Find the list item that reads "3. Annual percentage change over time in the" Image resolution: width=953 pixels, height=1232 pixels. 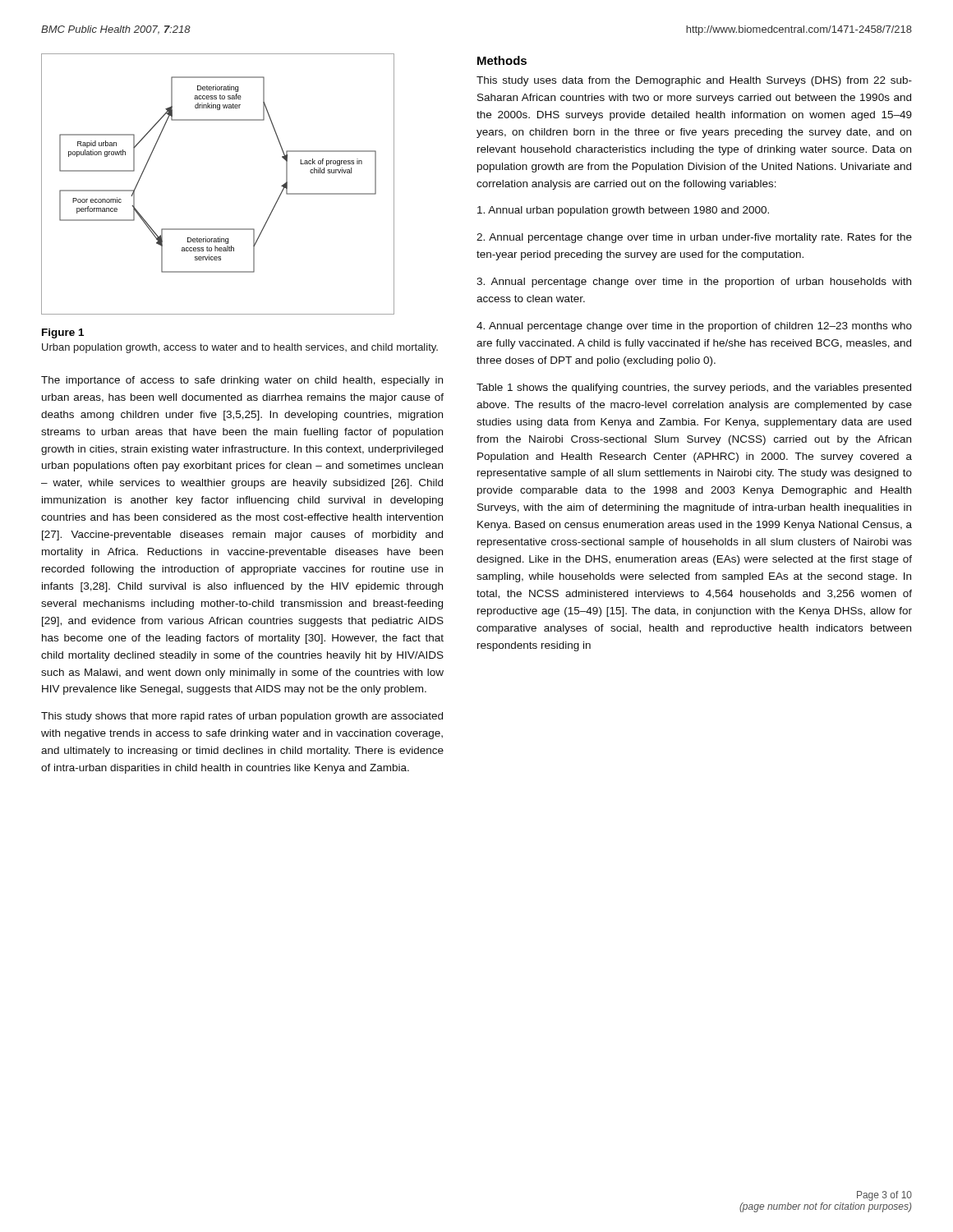694,290
